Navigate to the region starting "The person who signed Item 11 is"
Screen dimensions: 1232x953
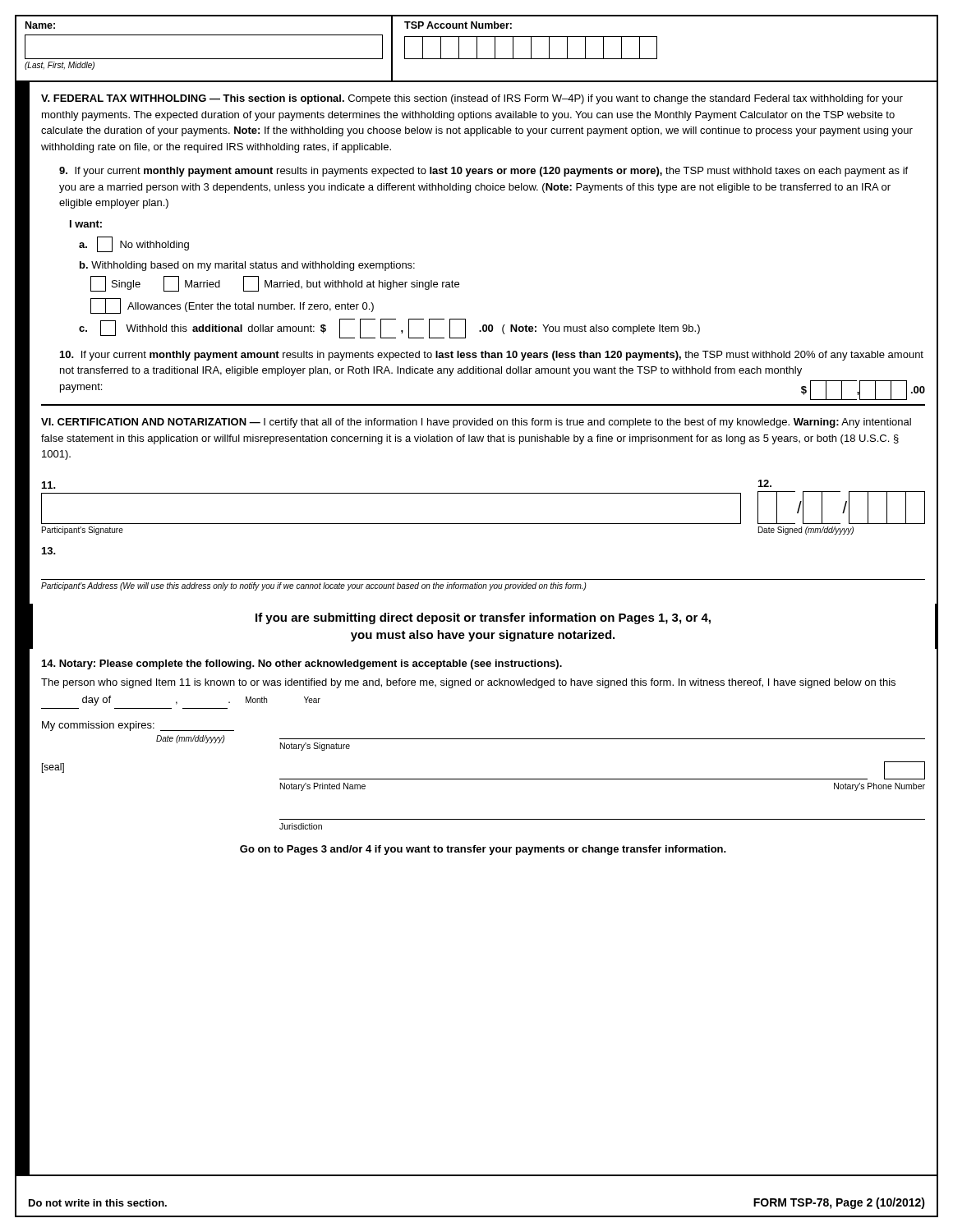click(x=469, y=692)
